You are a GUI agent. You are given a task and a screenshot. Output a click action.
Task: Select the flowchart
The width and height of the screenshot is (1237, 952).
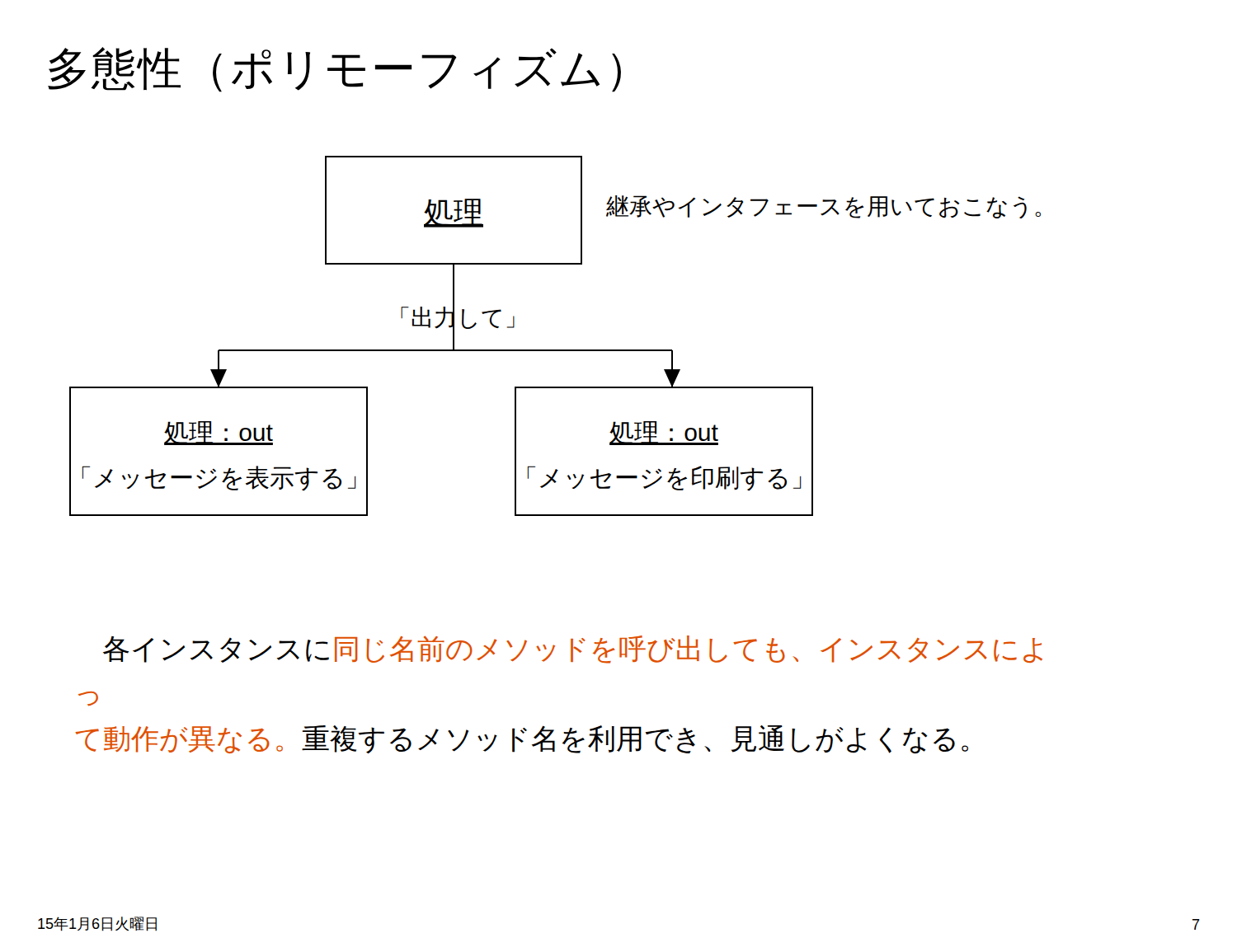tap(618, 359)
